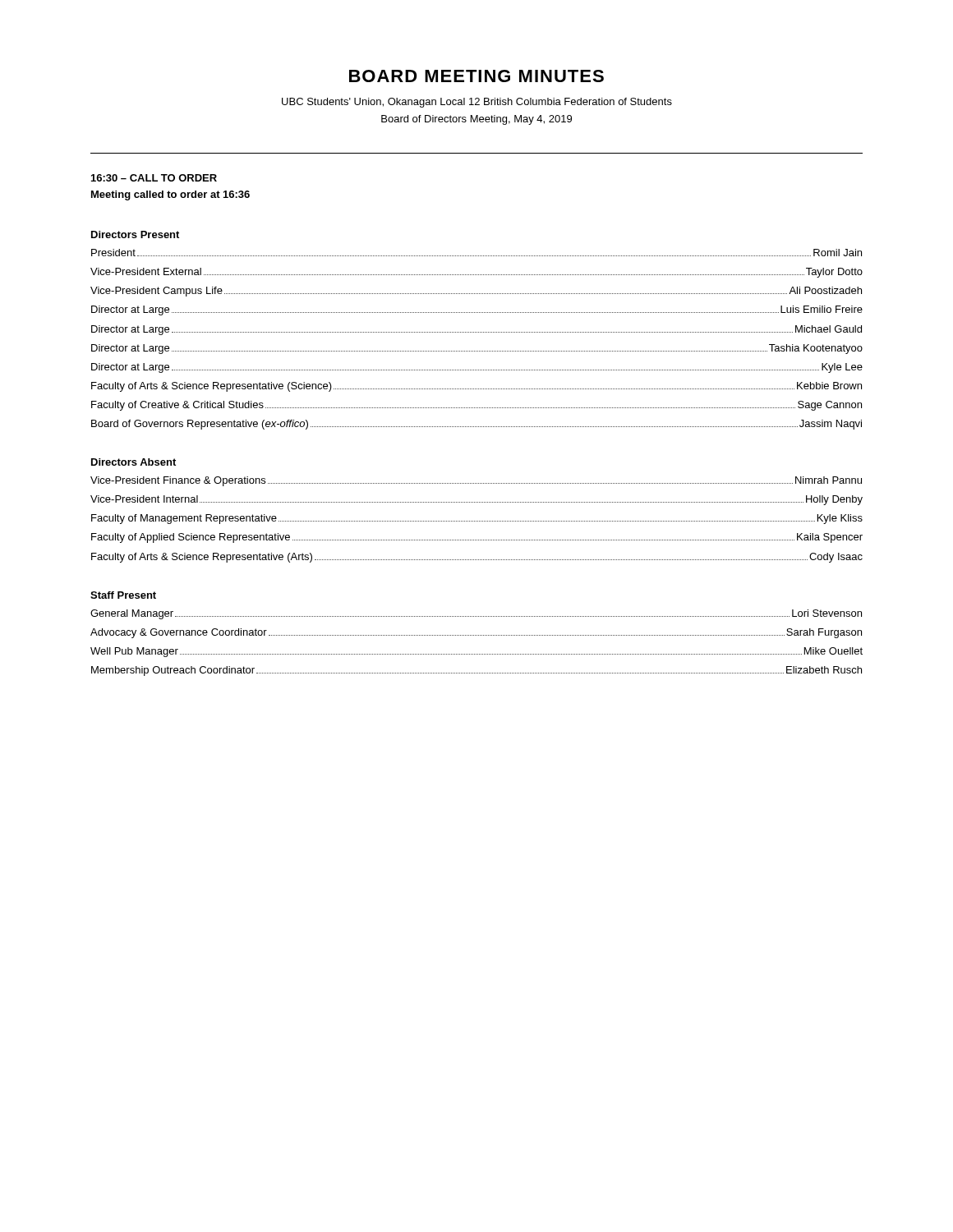This screenshot has height=1232, width=953.
Task: Locate the passage starting "Faculty of Management Representative Kyle Kliss"
Action: (476, 519)
